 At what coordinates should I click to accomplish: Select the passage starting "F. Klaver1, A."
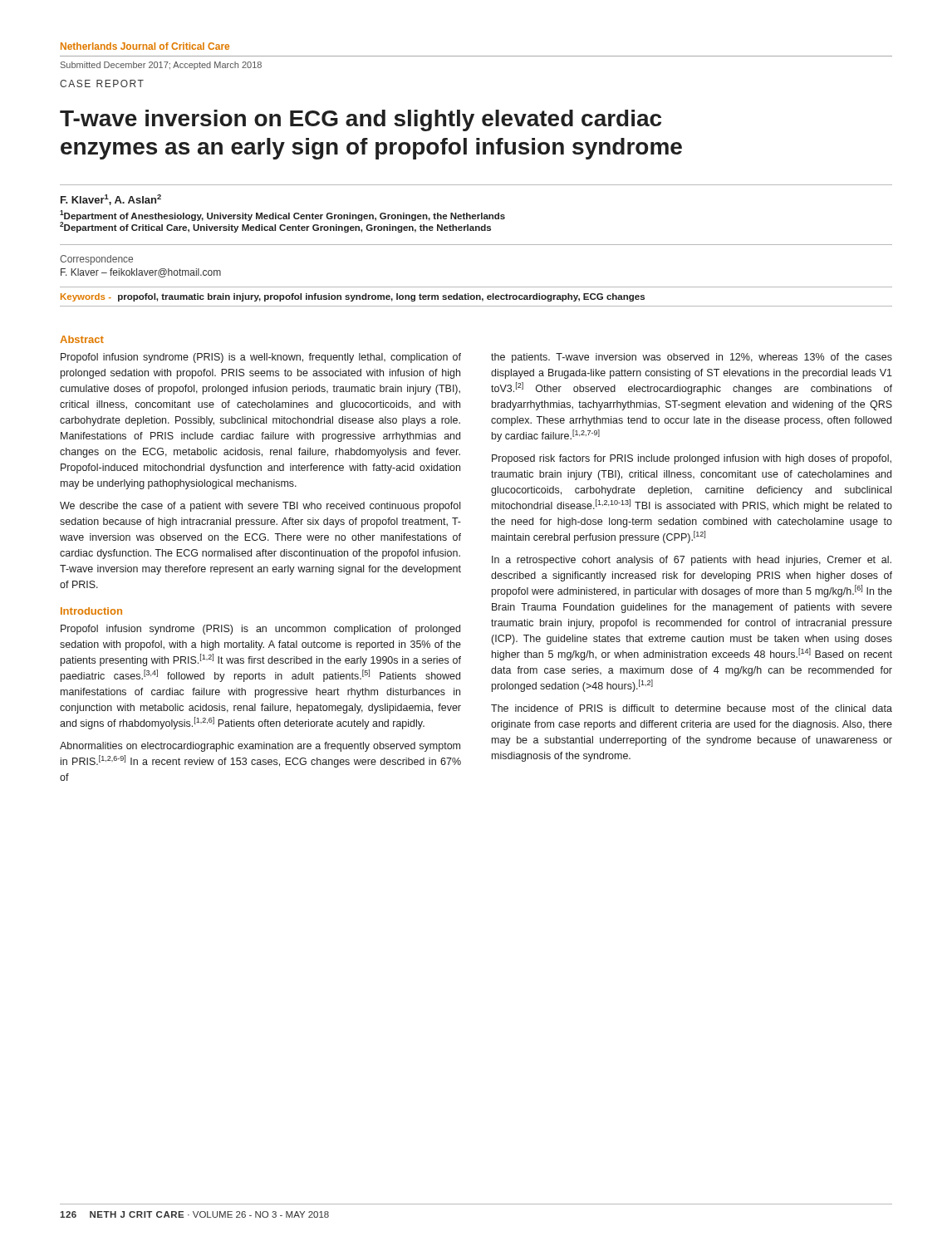click(111, 200)
